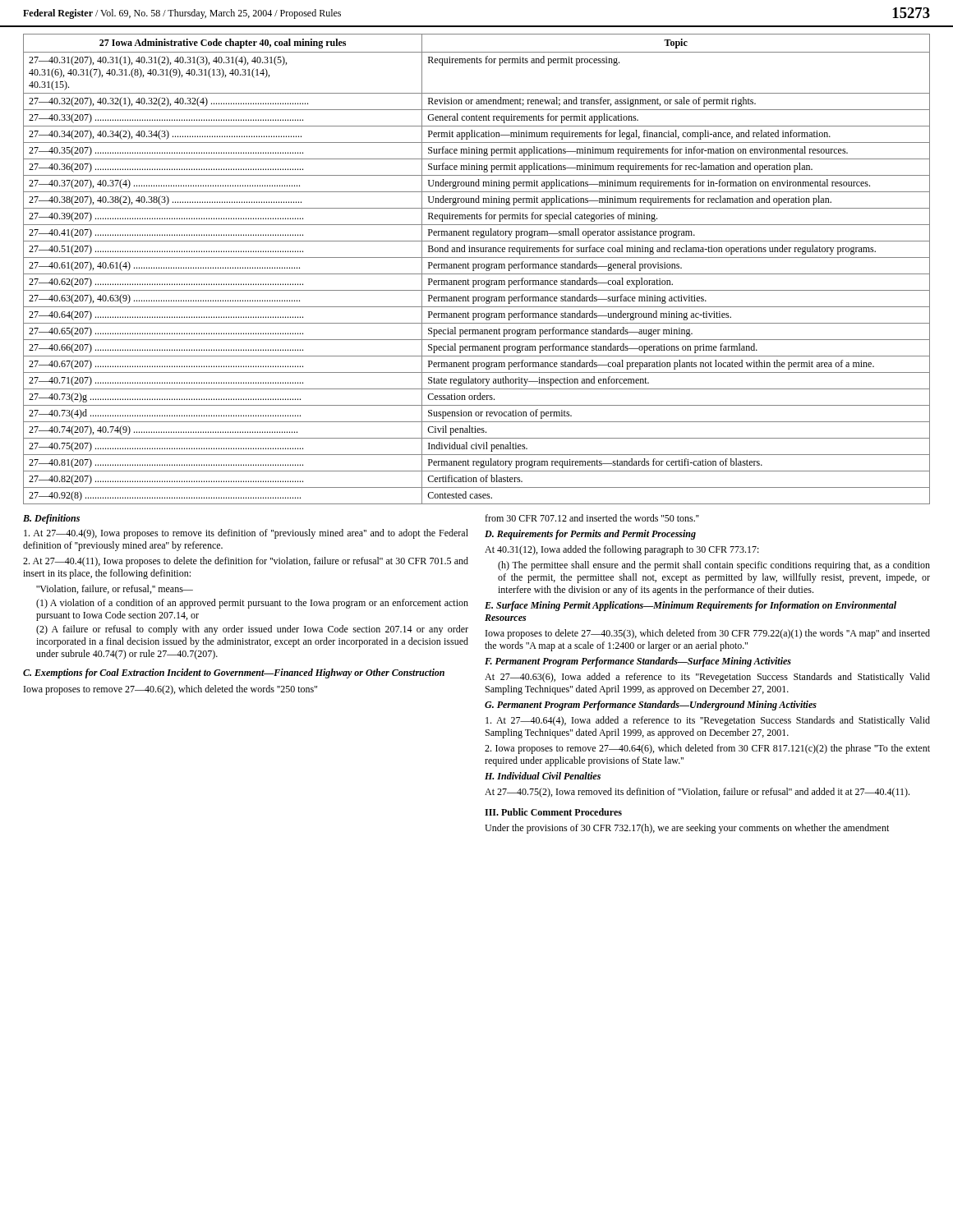Find the section header that says "III. Public Comment Procedures"

[553, 812]
